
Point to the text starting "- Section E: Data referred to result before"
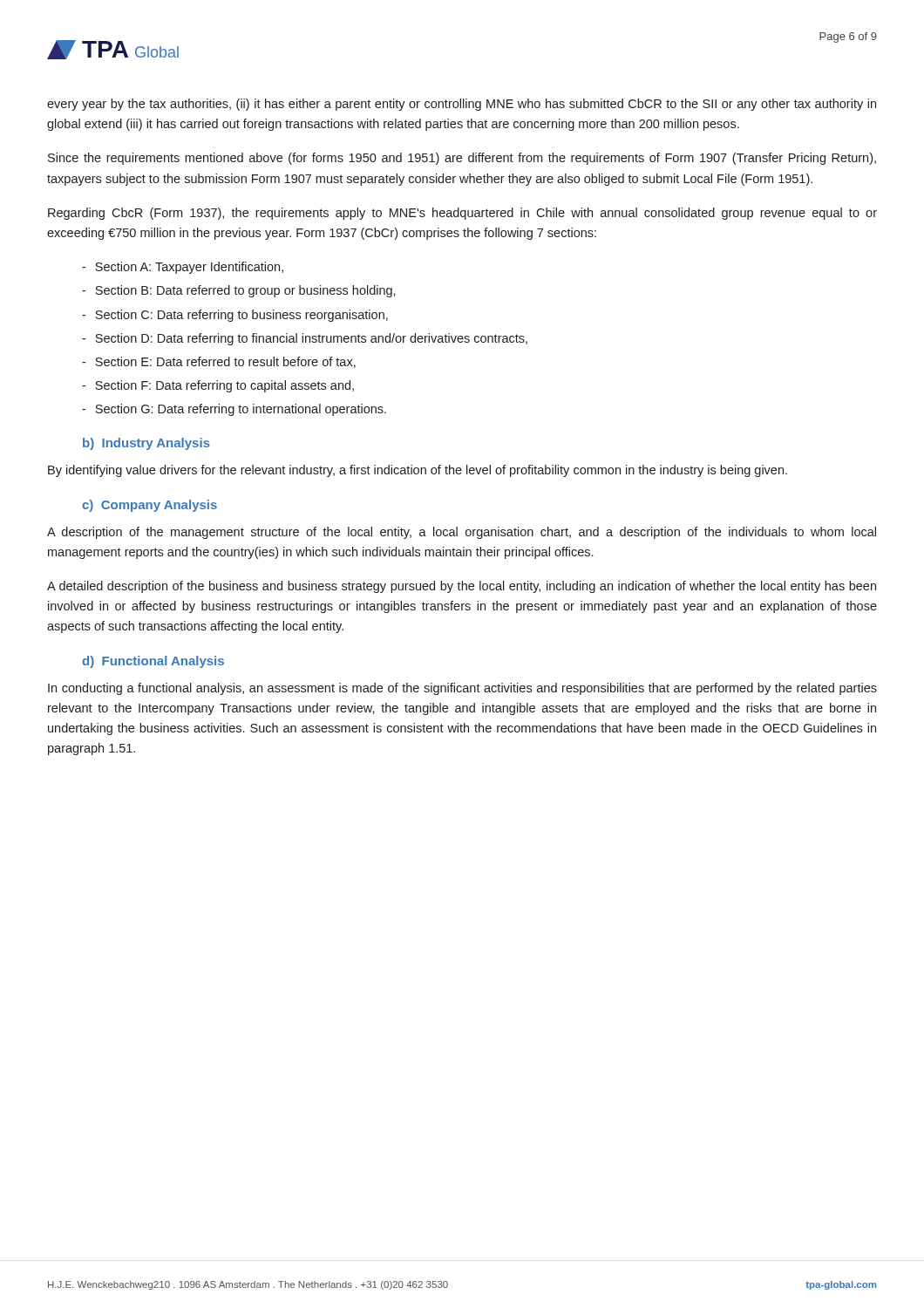(x=219, y=362)
